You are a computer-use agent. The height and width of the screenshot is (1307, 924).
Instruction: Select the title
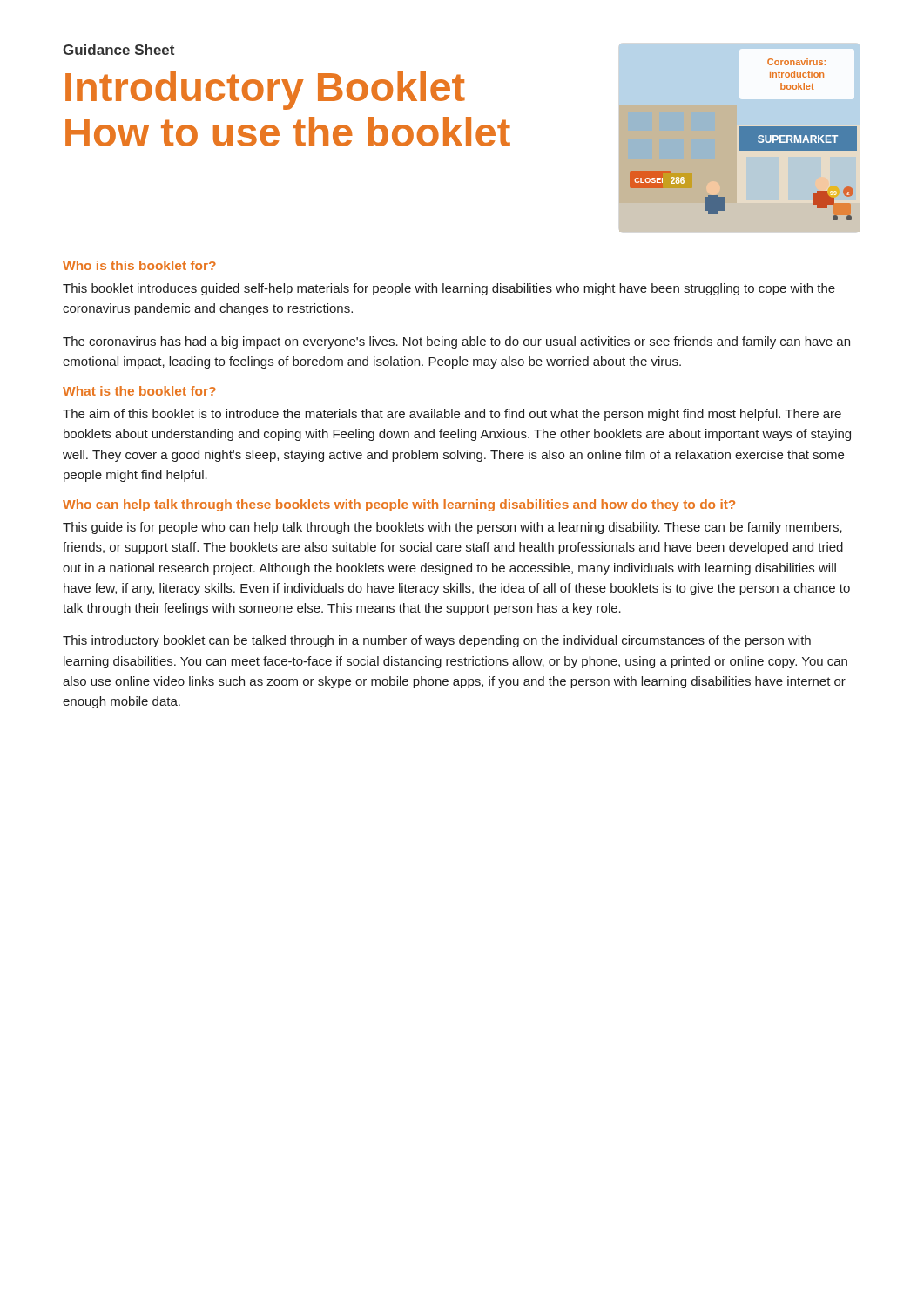click(x=287, y=109)
